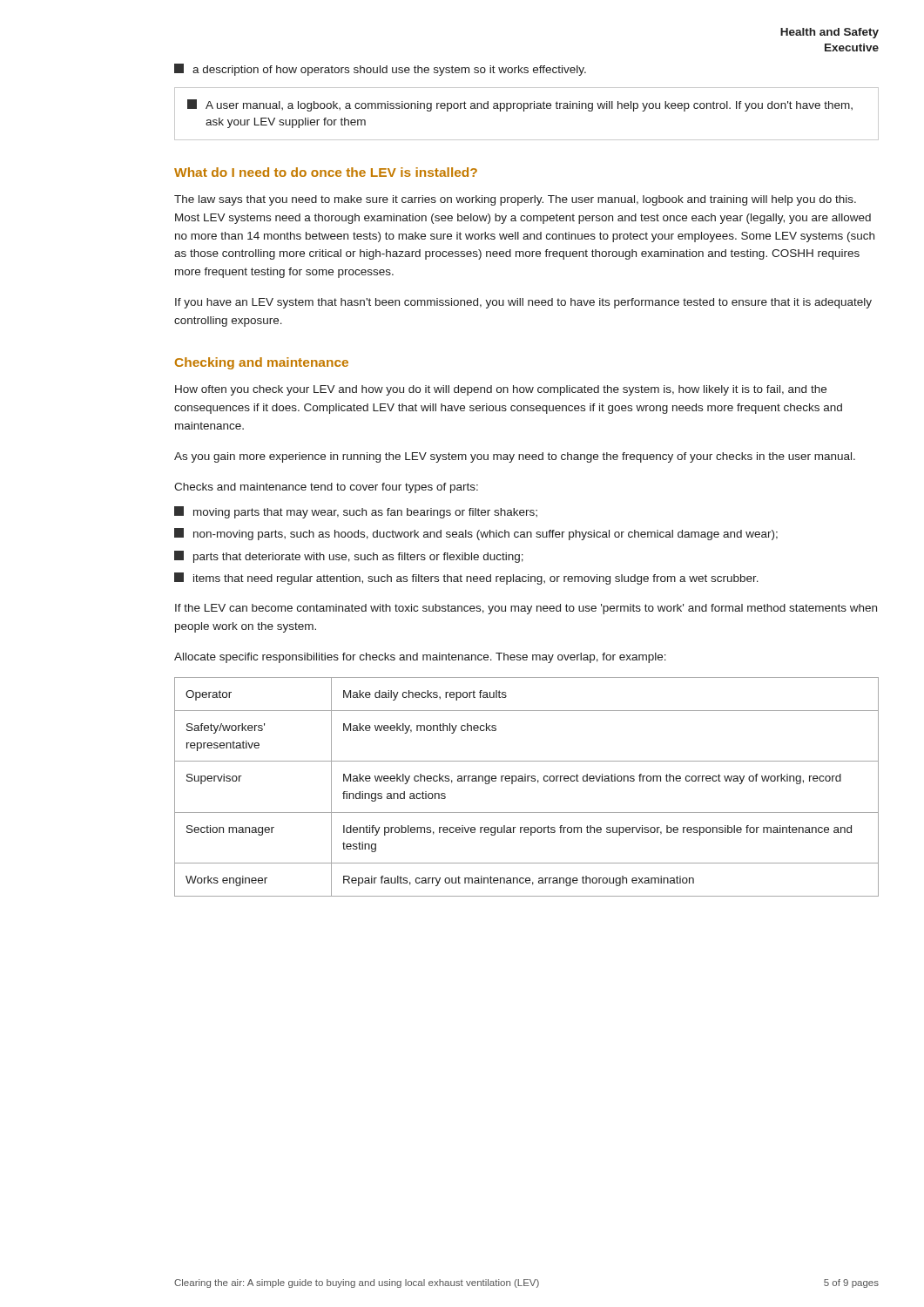Select the text block with the text "Allocate specific responsibilities for"
Image resolution: width=924 pixels, height=1307 pixels.
point(420,656)
